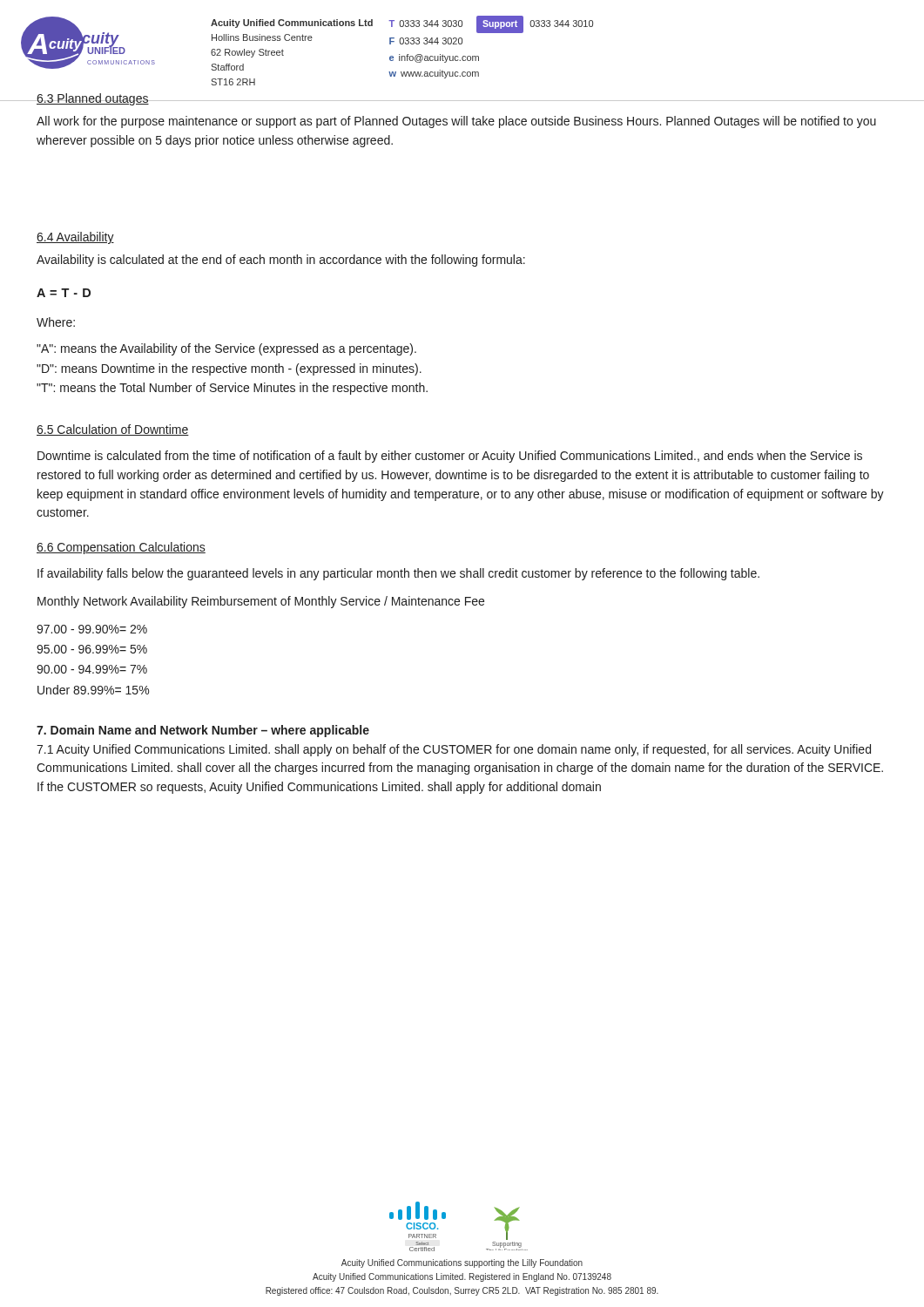Screen dimensions: 1307x924
Task: Where does it say "97.00 - 99.90%= 2%"?
Action: coord(92,629)
